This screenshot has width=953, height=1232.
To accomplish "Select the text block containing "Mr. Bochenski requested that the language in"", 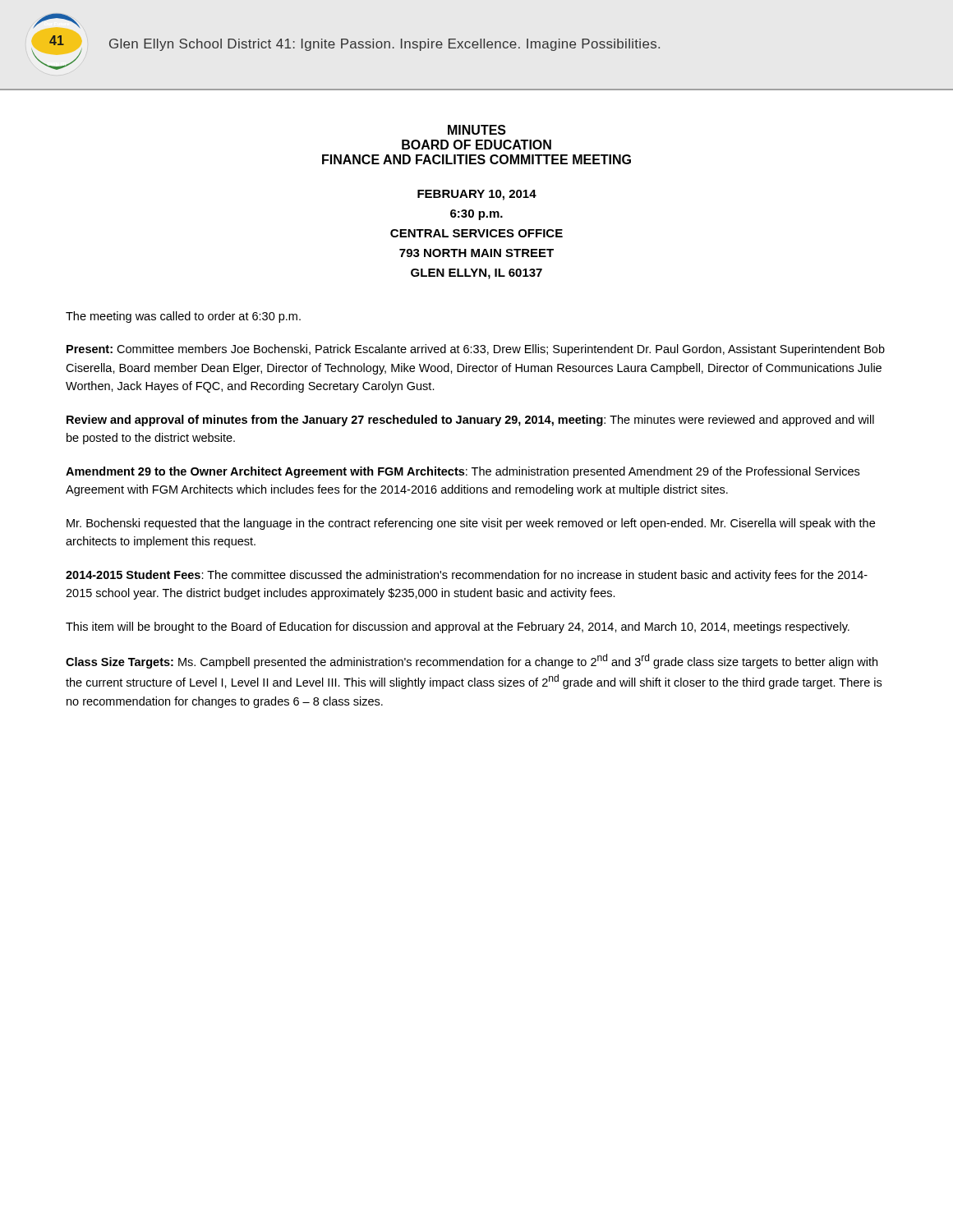I will [471, 532].
